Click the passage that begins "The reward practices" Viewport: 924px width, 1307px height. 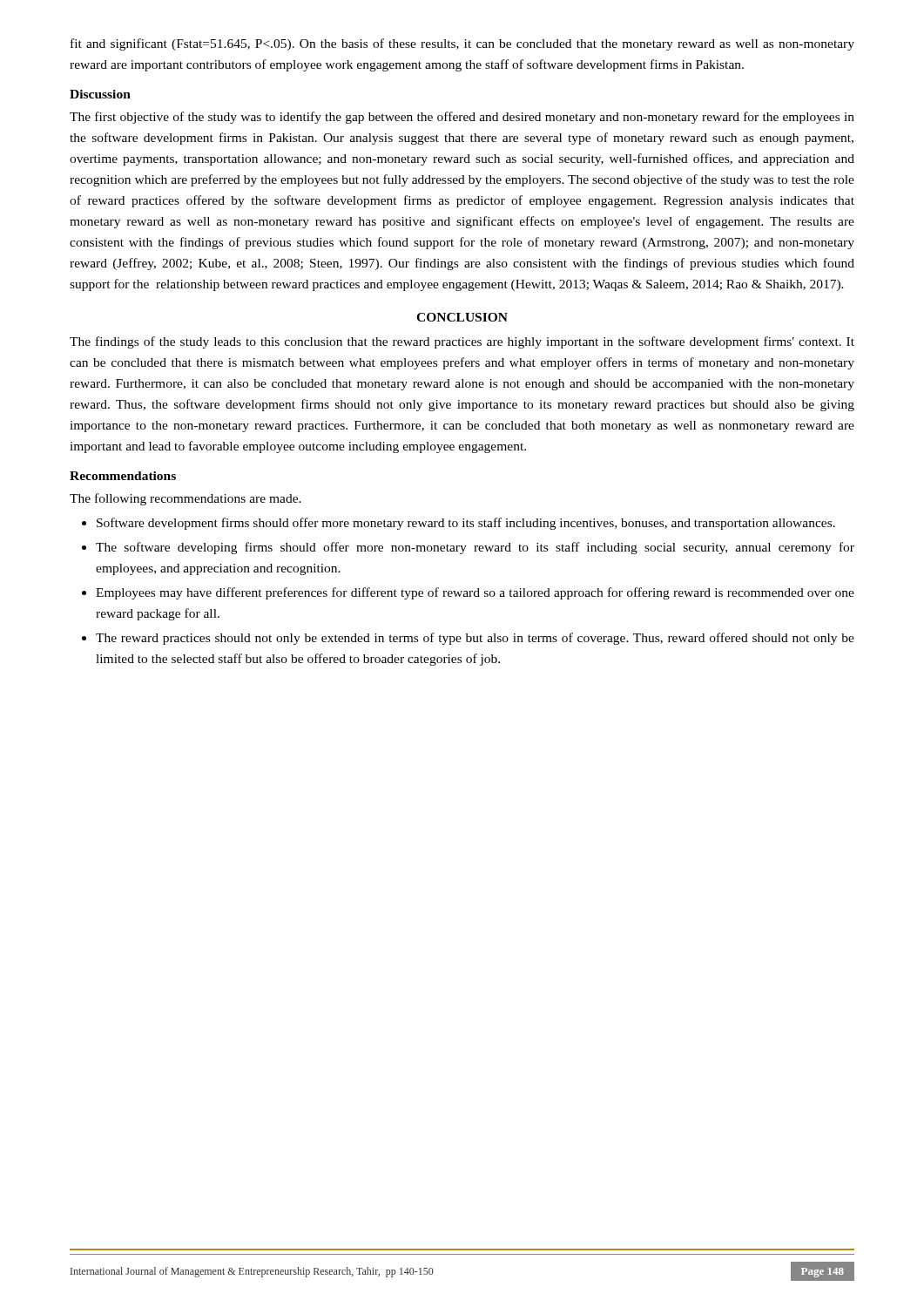pos(475,649)
